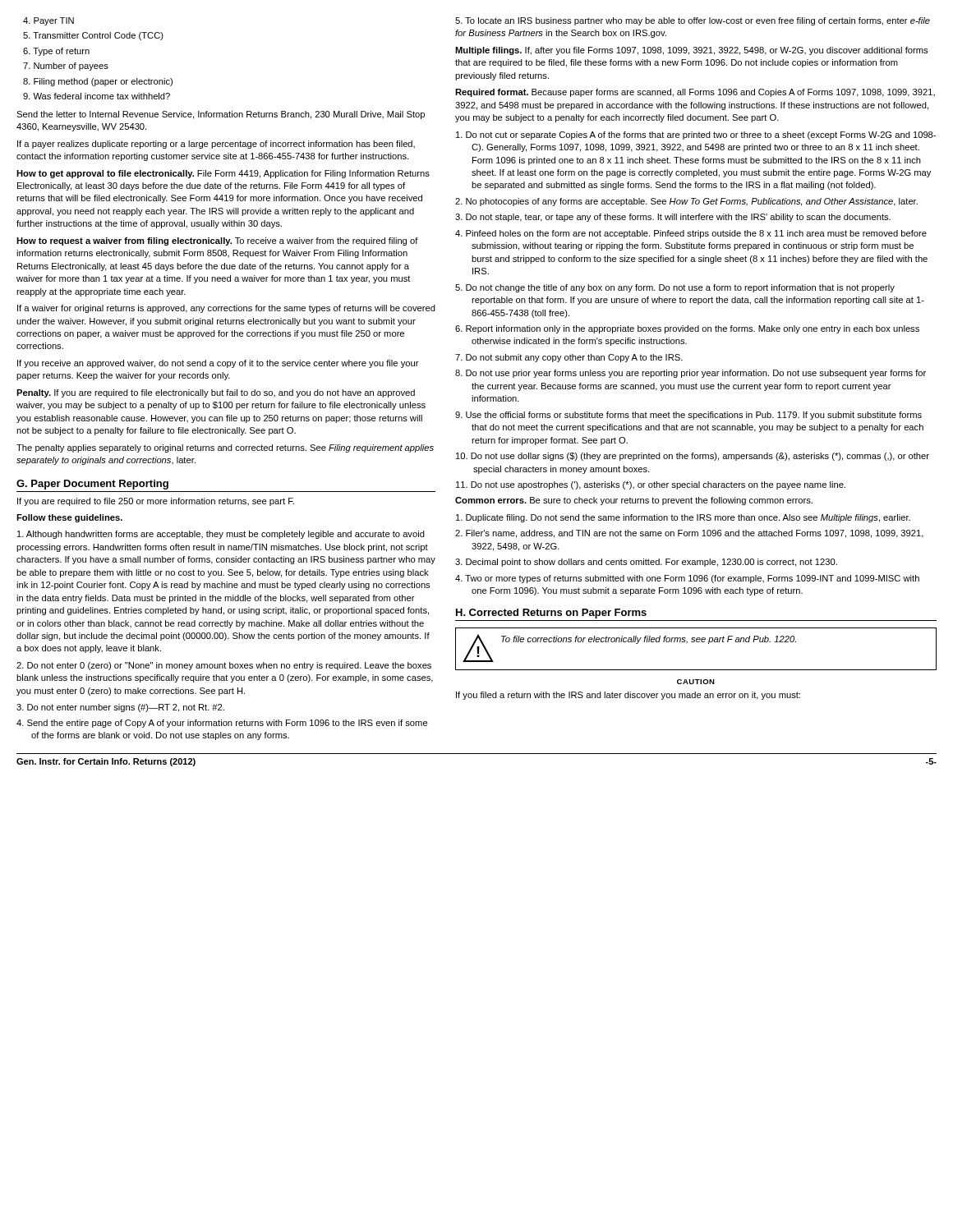Screen dimensions: 1232x953
Task: Select the passage starting "7. Do not submit"
Action: coord(577,357)
